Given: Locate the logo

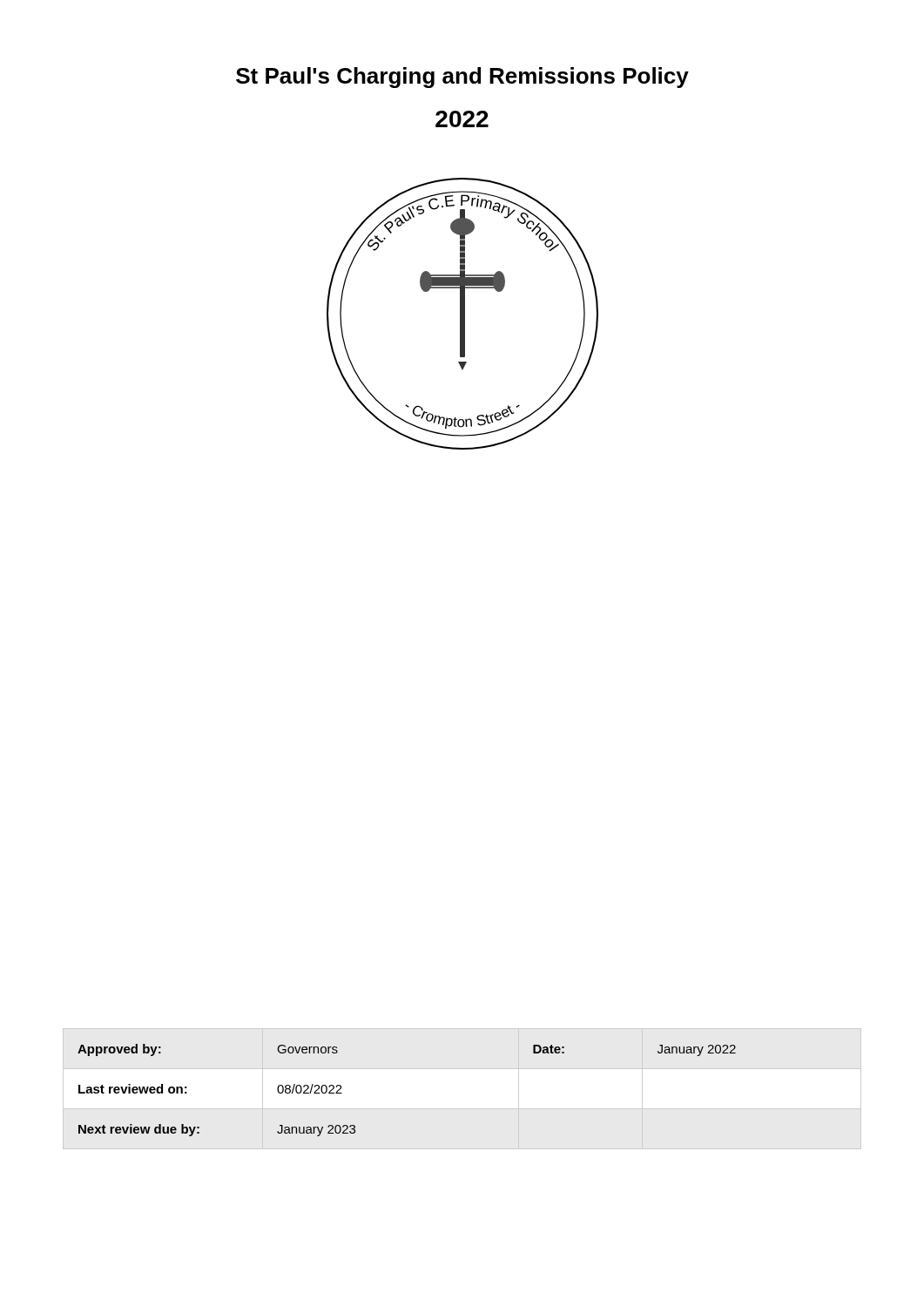Looking at the screenshot, I should click(462, 314).
